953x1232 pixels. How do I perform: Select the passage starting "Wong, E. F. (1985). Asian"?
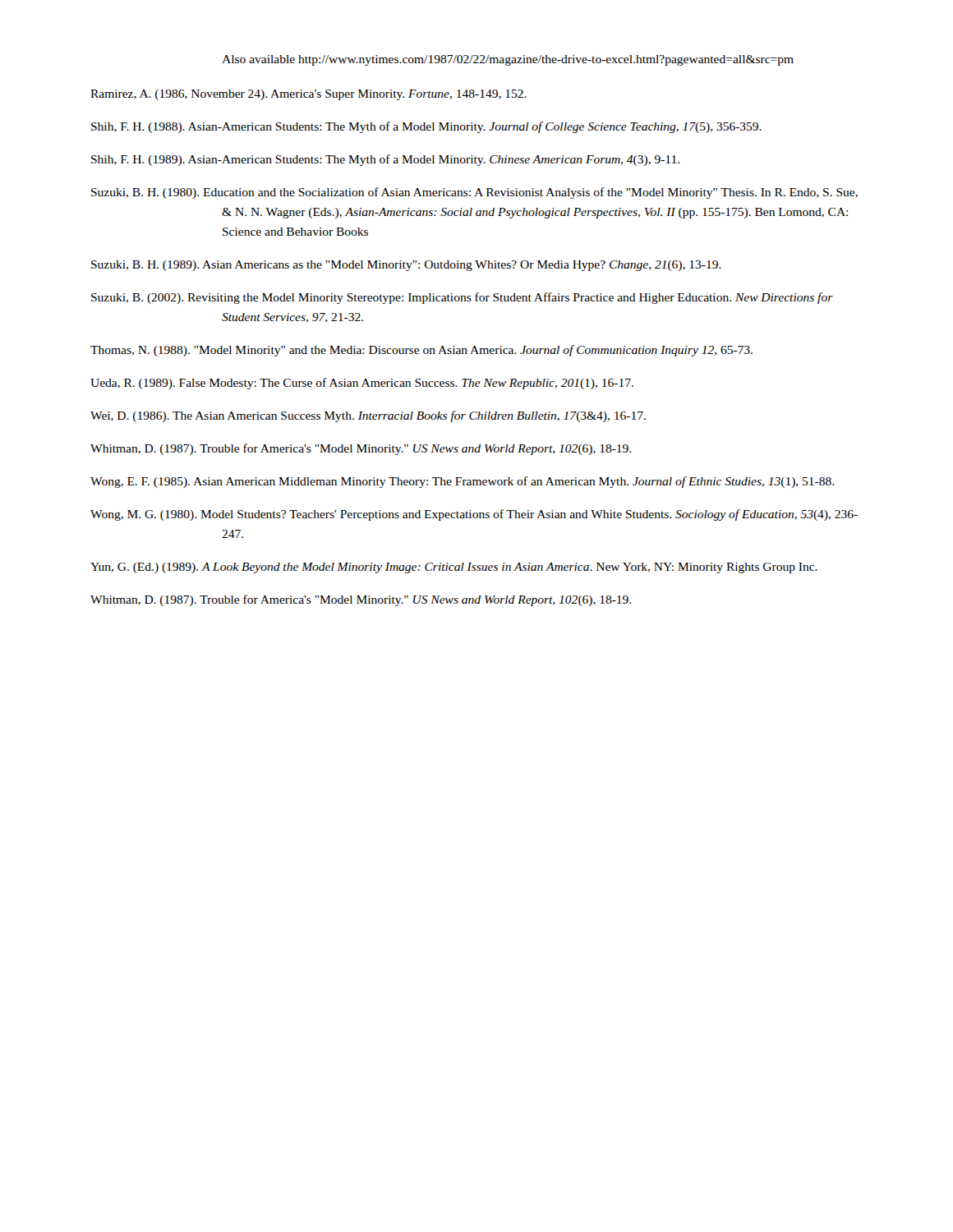[463, 481]
